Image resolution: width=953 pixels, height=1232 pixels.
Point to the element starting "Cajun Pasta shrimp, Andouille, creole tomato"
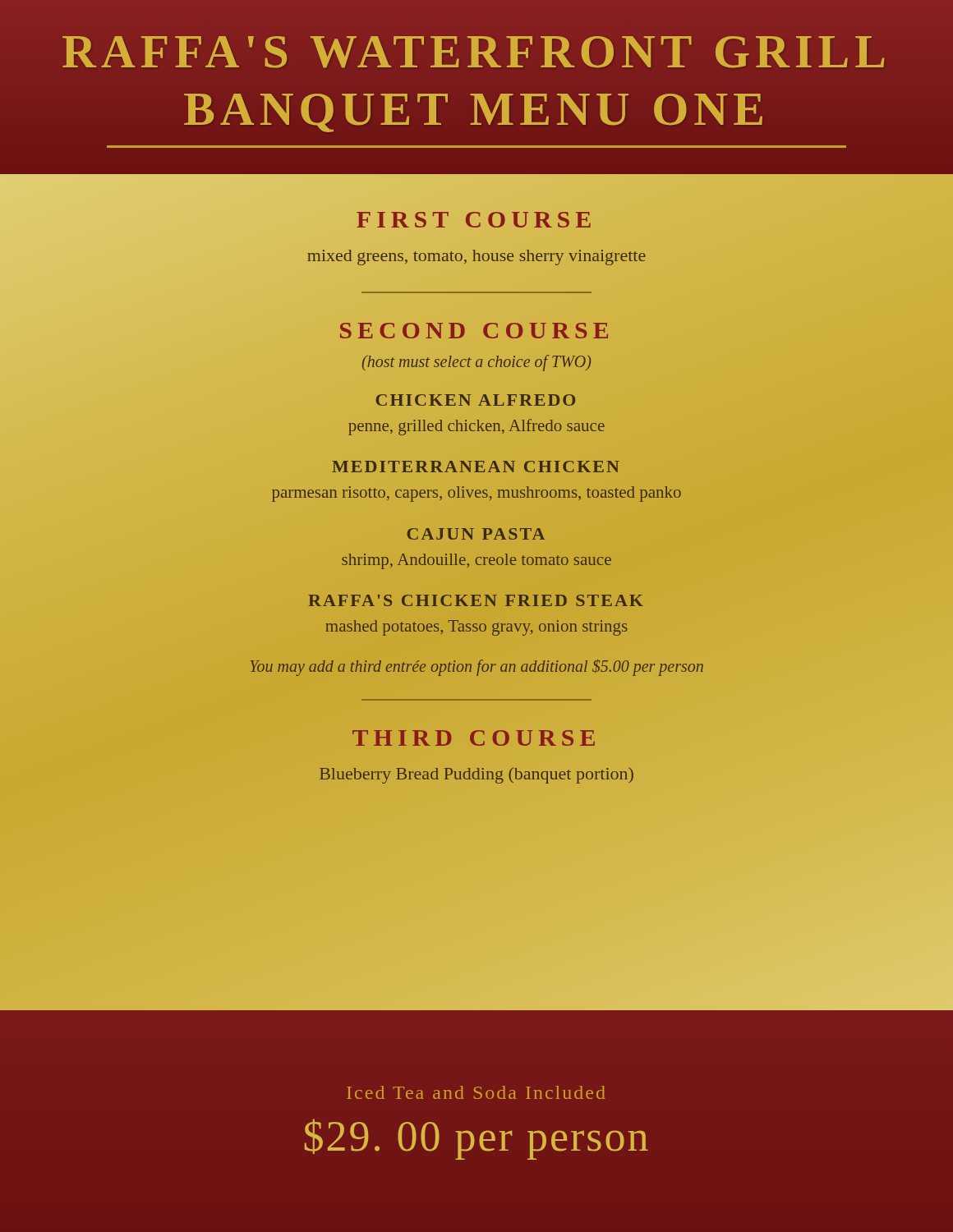(476, 547)
